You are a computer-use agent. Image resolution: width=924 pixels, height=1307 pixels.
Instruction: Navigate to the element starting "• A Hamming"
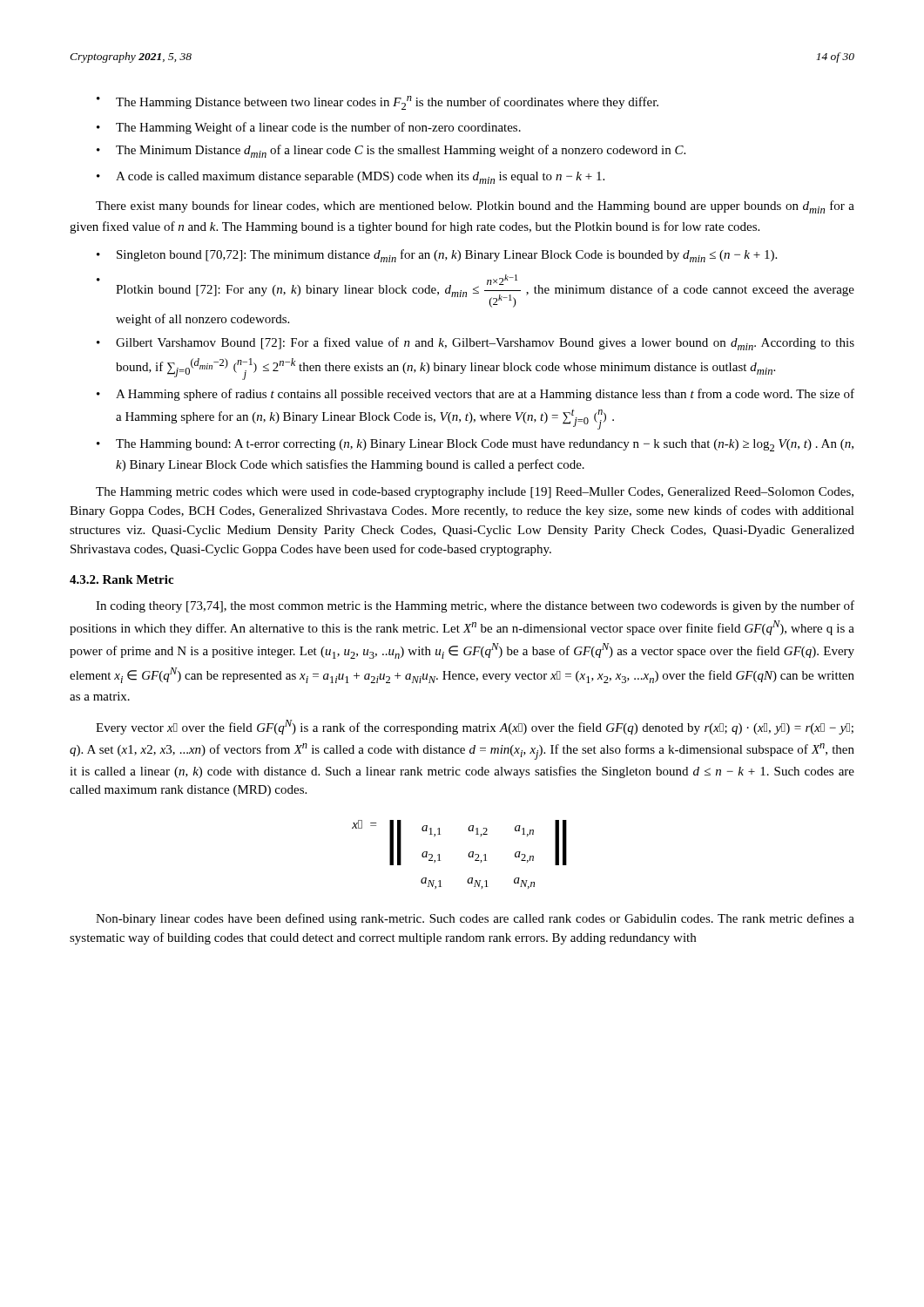pyautogui.click(x=475, y=408)
